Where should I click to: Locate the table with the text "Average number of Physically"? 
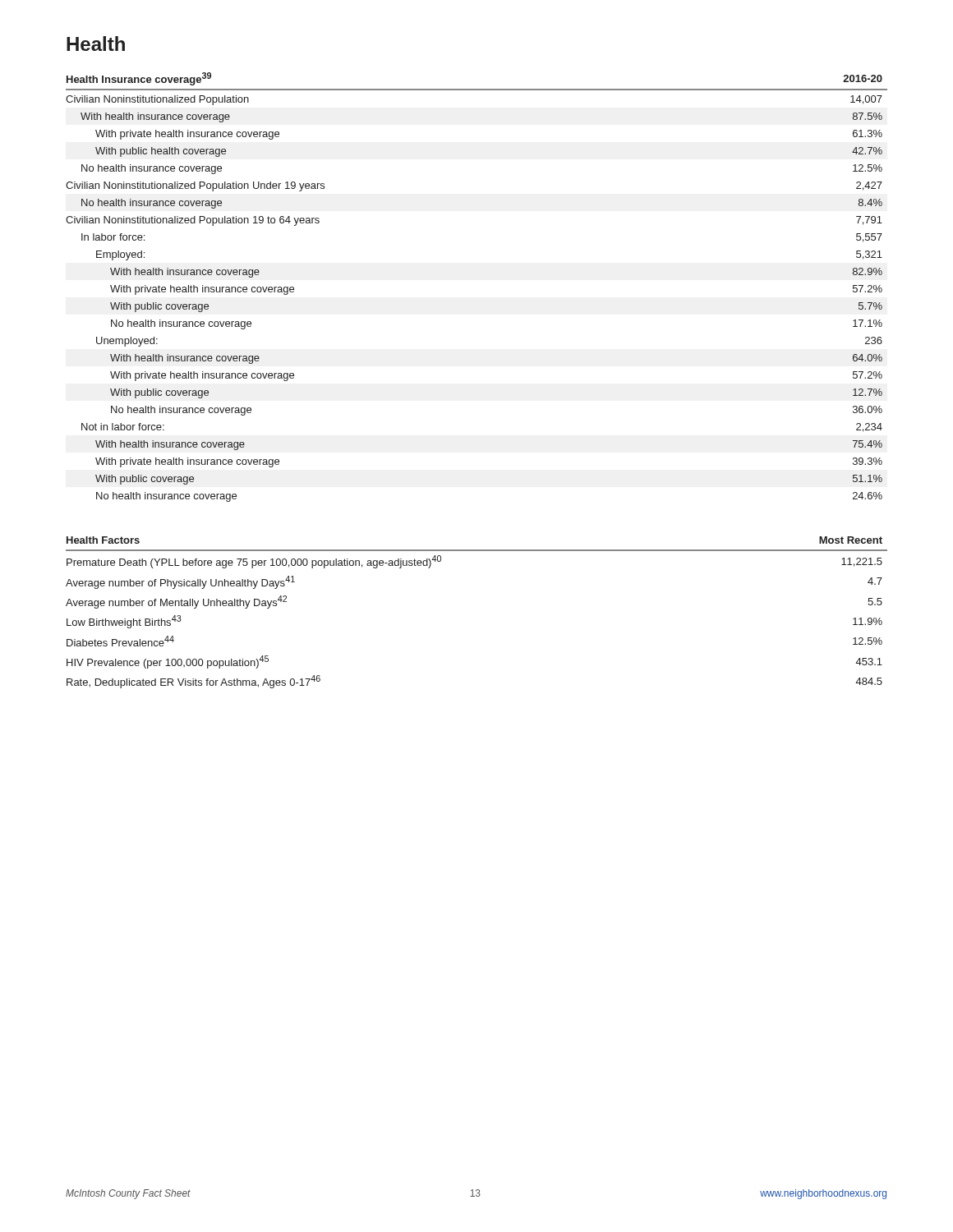pos(476,611)
